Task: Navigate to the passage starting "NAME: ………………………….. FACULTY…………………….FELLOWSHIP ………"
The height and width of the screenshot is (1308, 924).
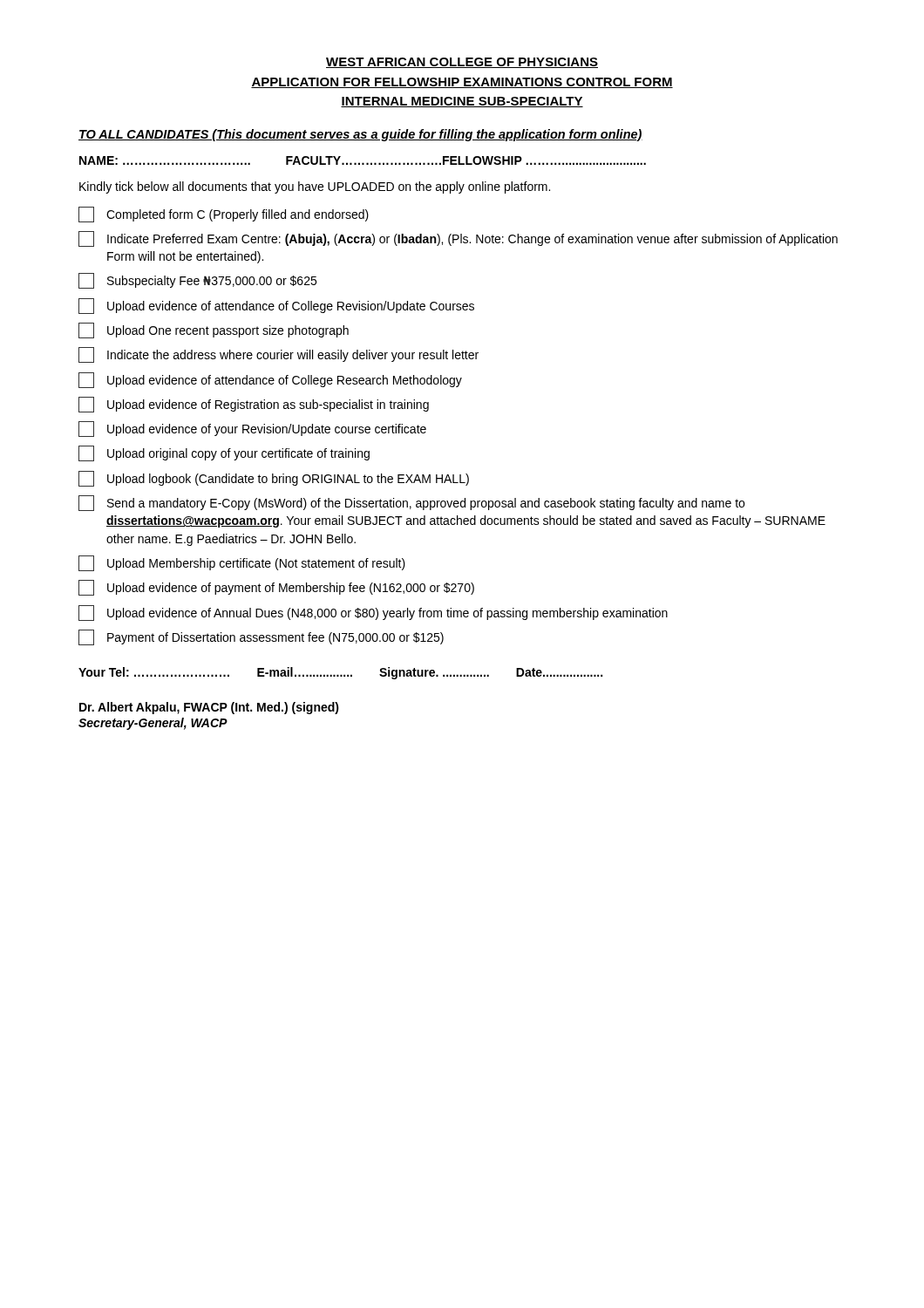Action: click(362, 160)
